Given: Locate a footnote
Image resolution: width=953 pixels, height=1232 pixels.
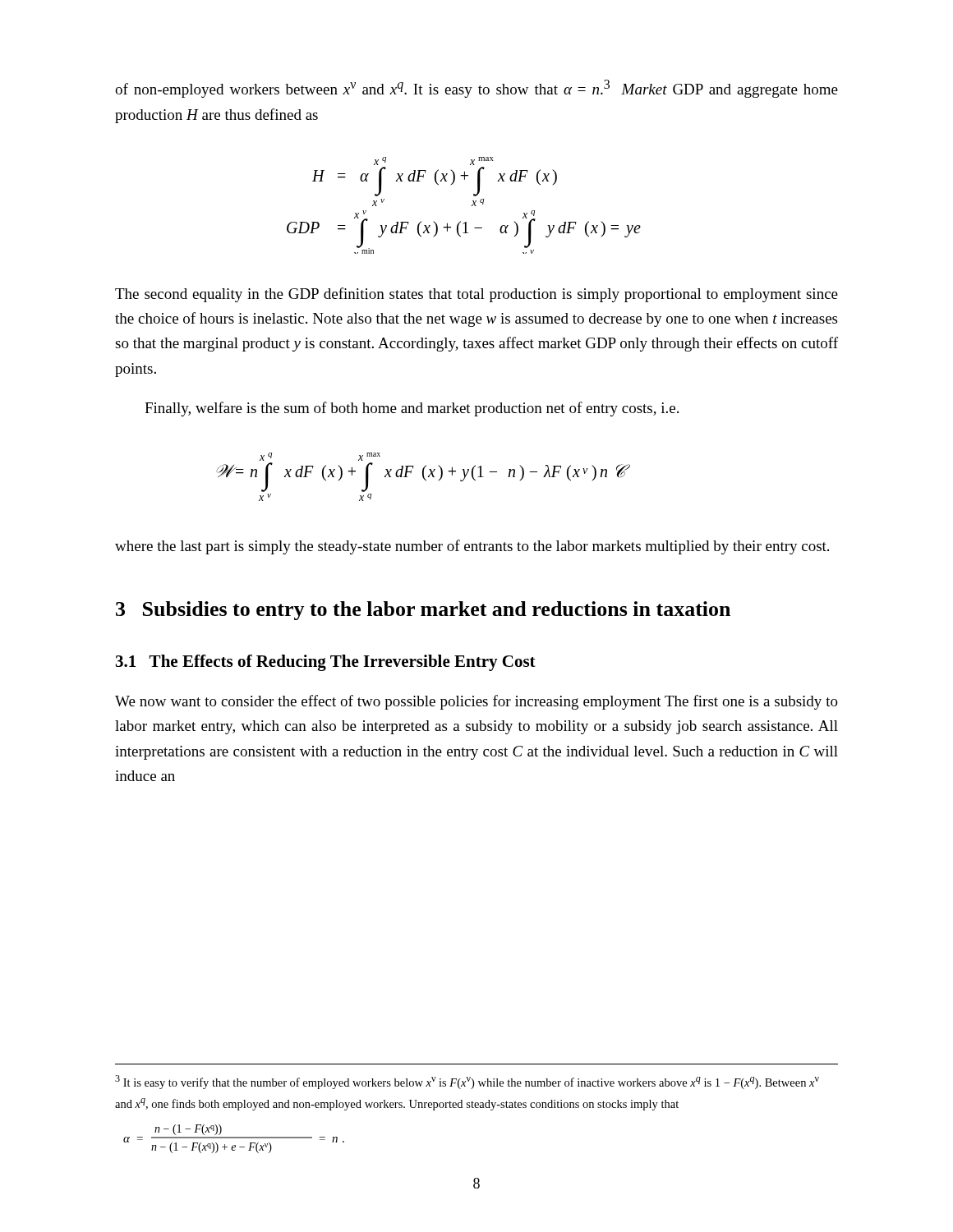Looking at the screenshot, I should (x=476, y=1120).
